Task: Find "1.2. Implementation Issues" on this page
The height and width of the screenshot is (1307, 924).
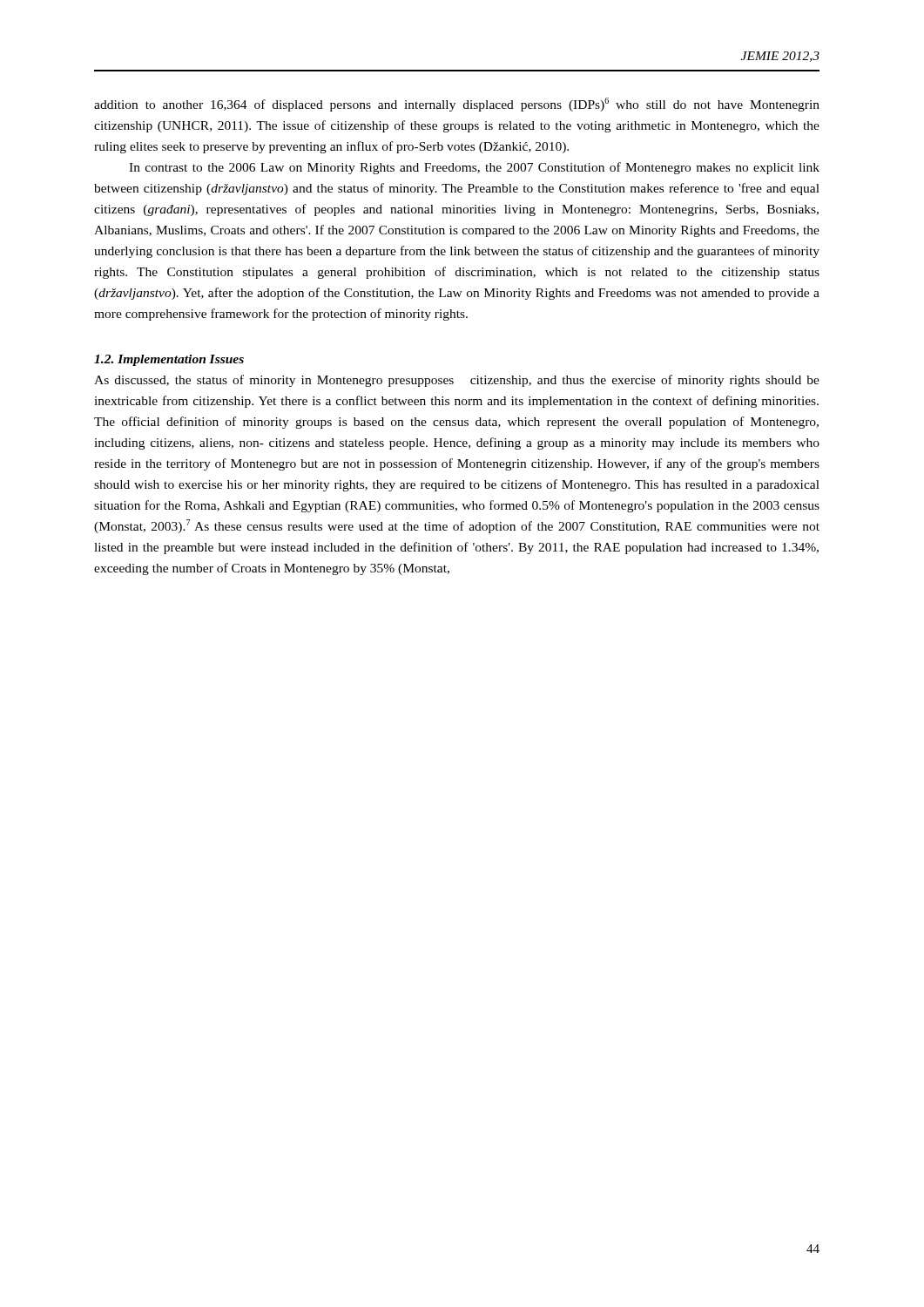Action: pos(169,360)
